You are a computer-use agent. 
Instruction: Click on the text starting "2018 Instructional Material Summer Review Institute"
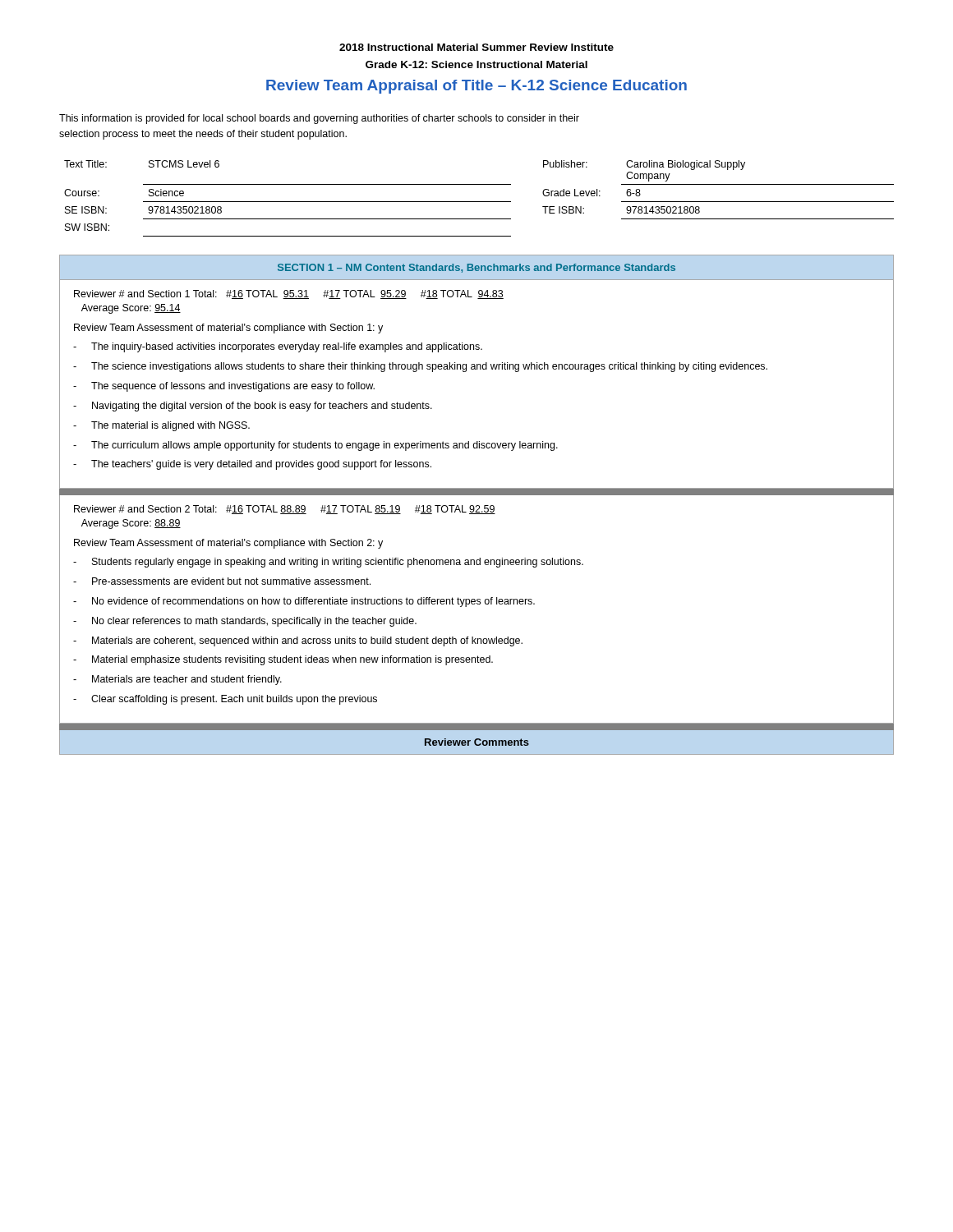pos(476,67)
